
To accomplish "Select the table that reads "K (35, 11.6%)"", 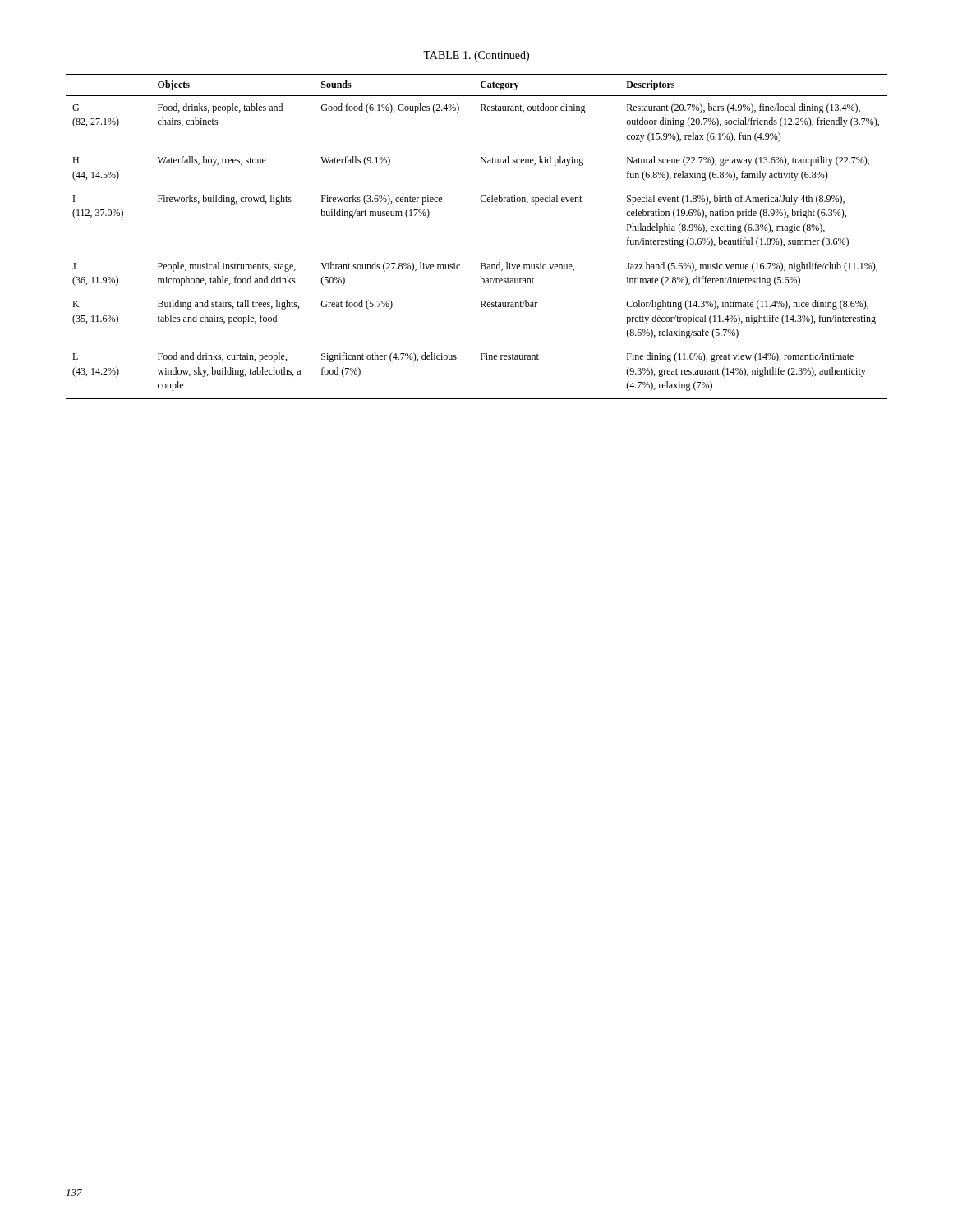I will [476, 236].
